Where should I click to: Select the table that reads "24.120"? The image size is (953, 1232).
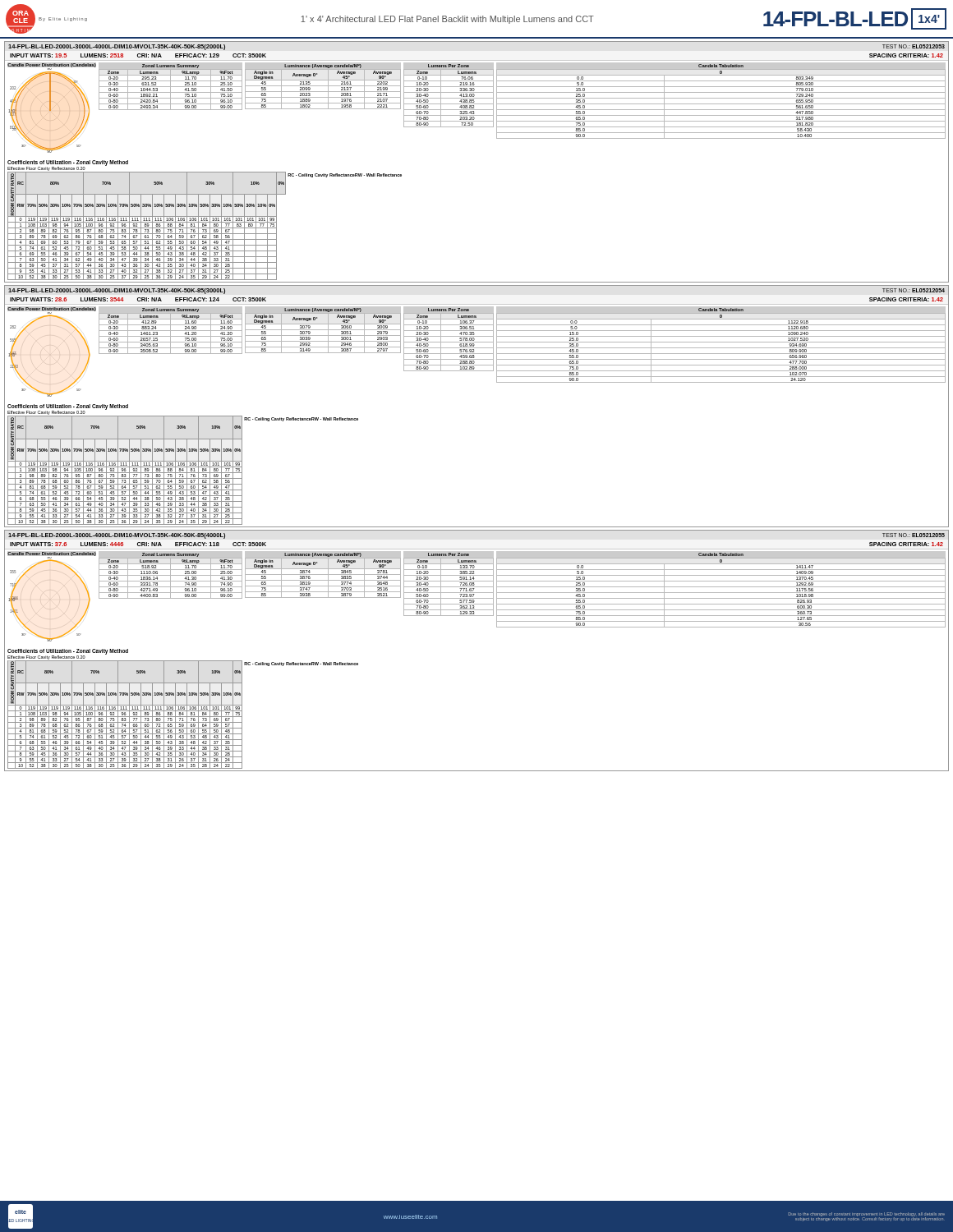pyautogui.click(x=721, y=345)
